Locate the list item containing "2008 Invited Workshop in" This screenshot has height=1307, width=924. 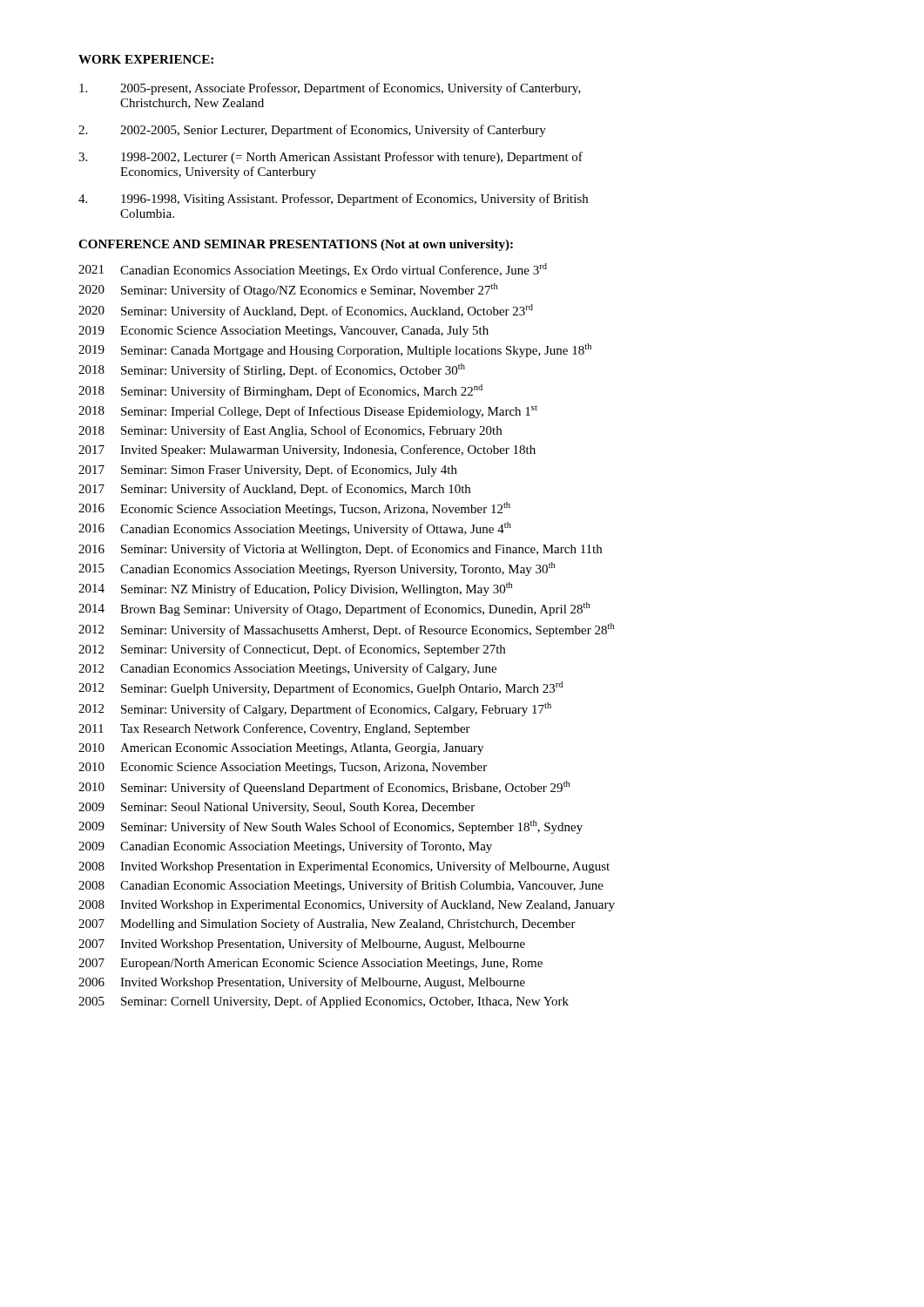pyautogui.click(x=466, y=905)
